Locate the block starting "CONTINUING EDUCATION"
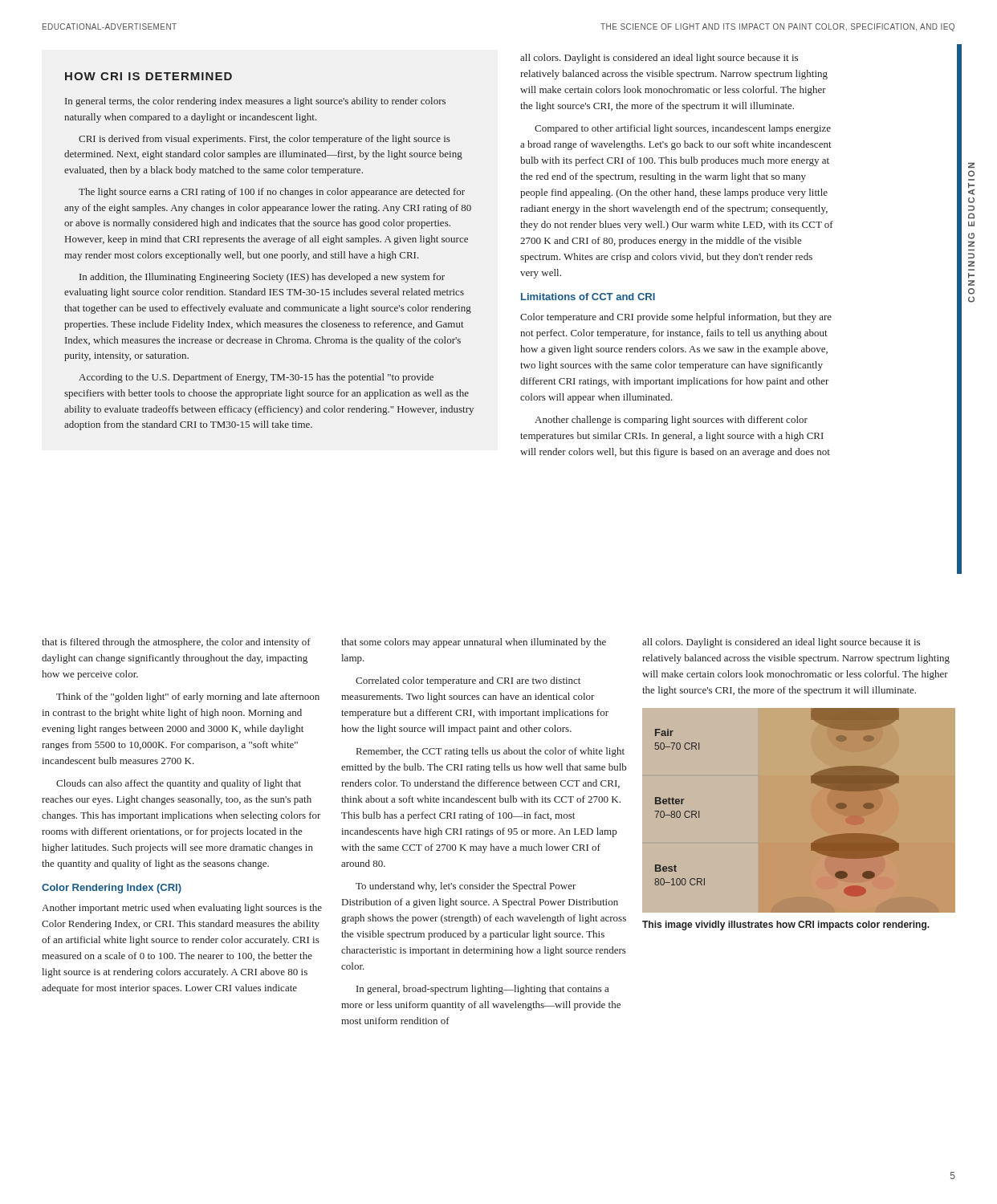Screen dimensions: 1204x997 tap(971, 232)
